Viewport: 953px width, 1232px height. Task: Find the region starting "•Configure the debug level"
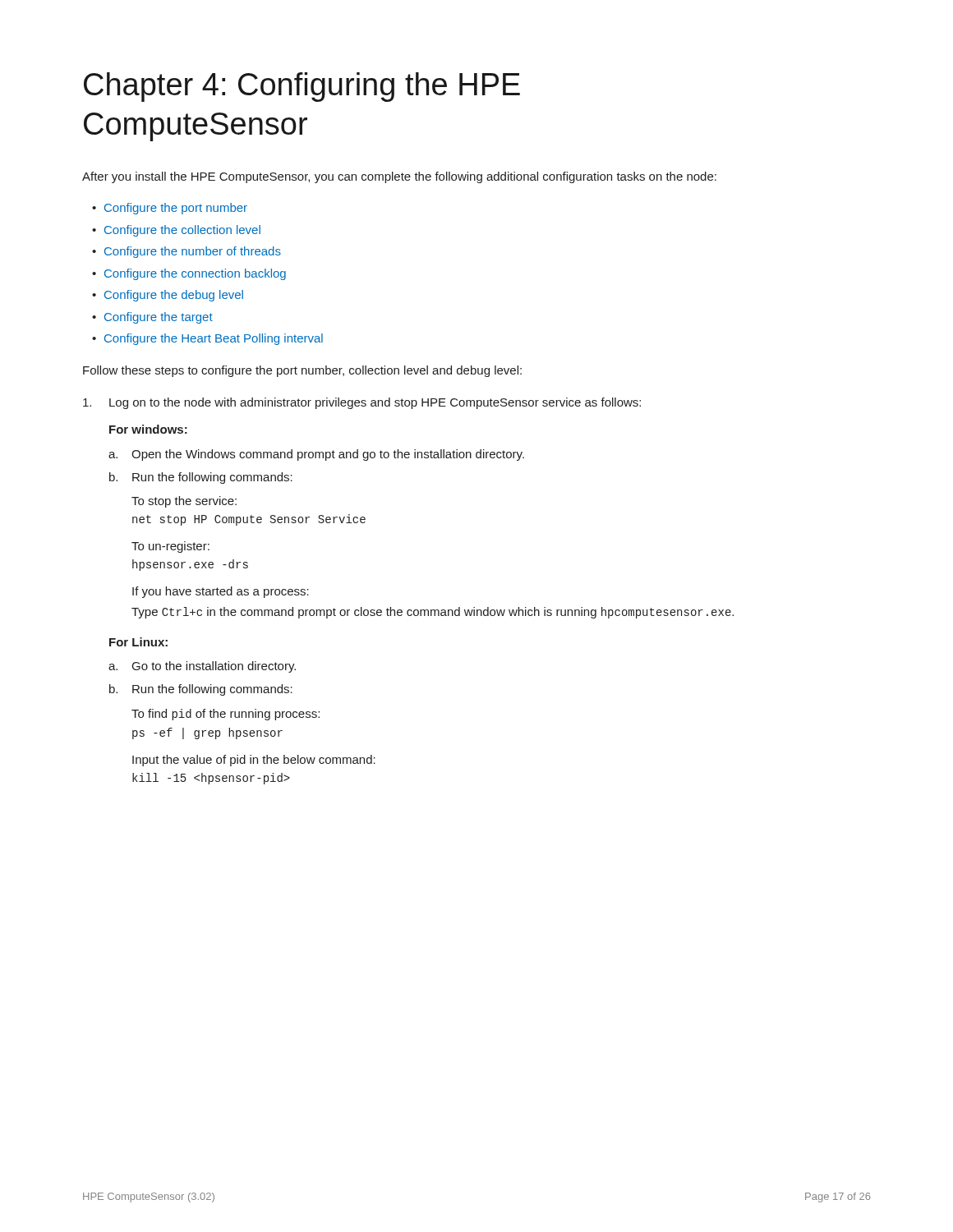click(x=168, y=295)
